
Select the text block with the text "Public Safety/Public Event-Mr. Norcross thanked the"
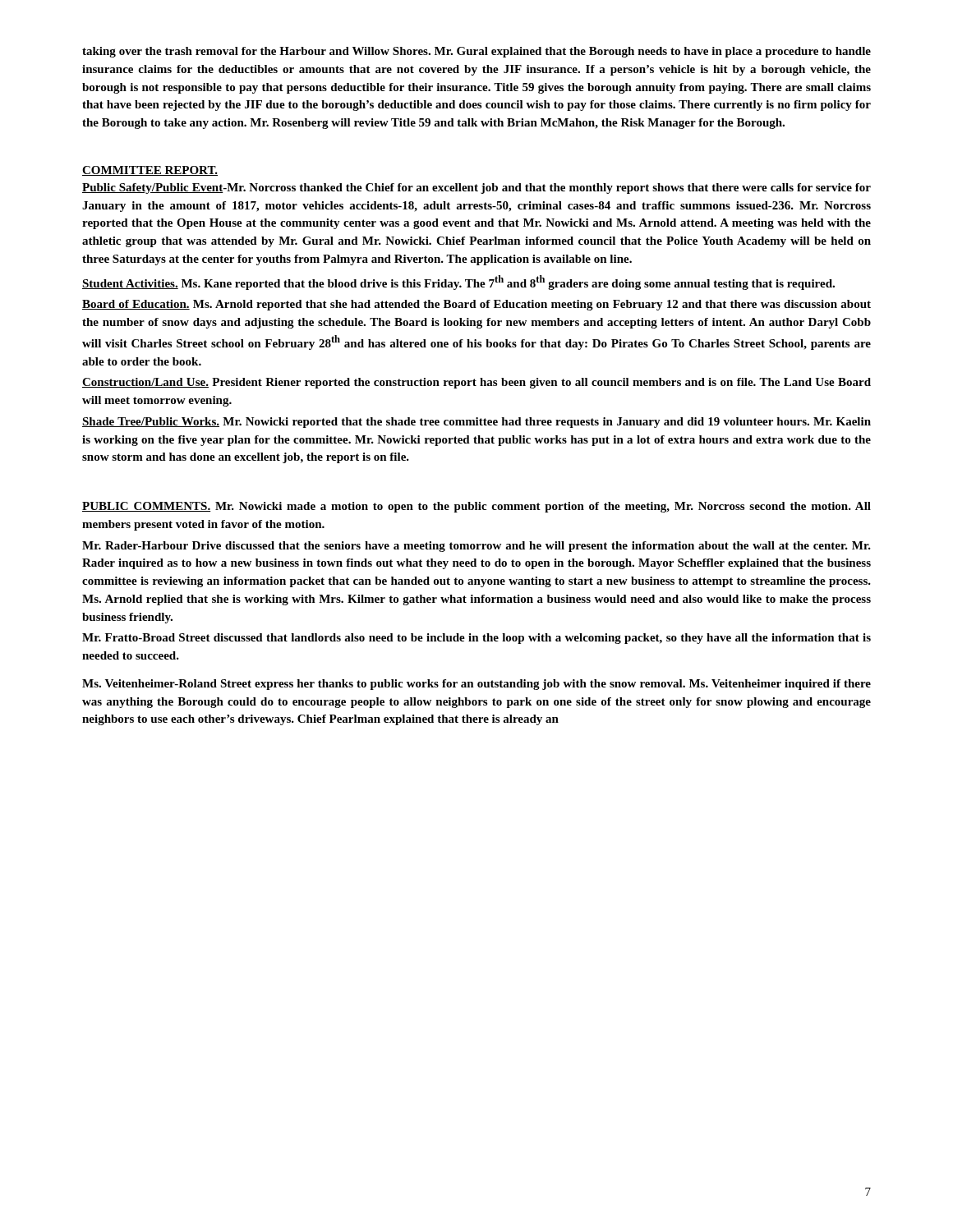tap(476, 224)
